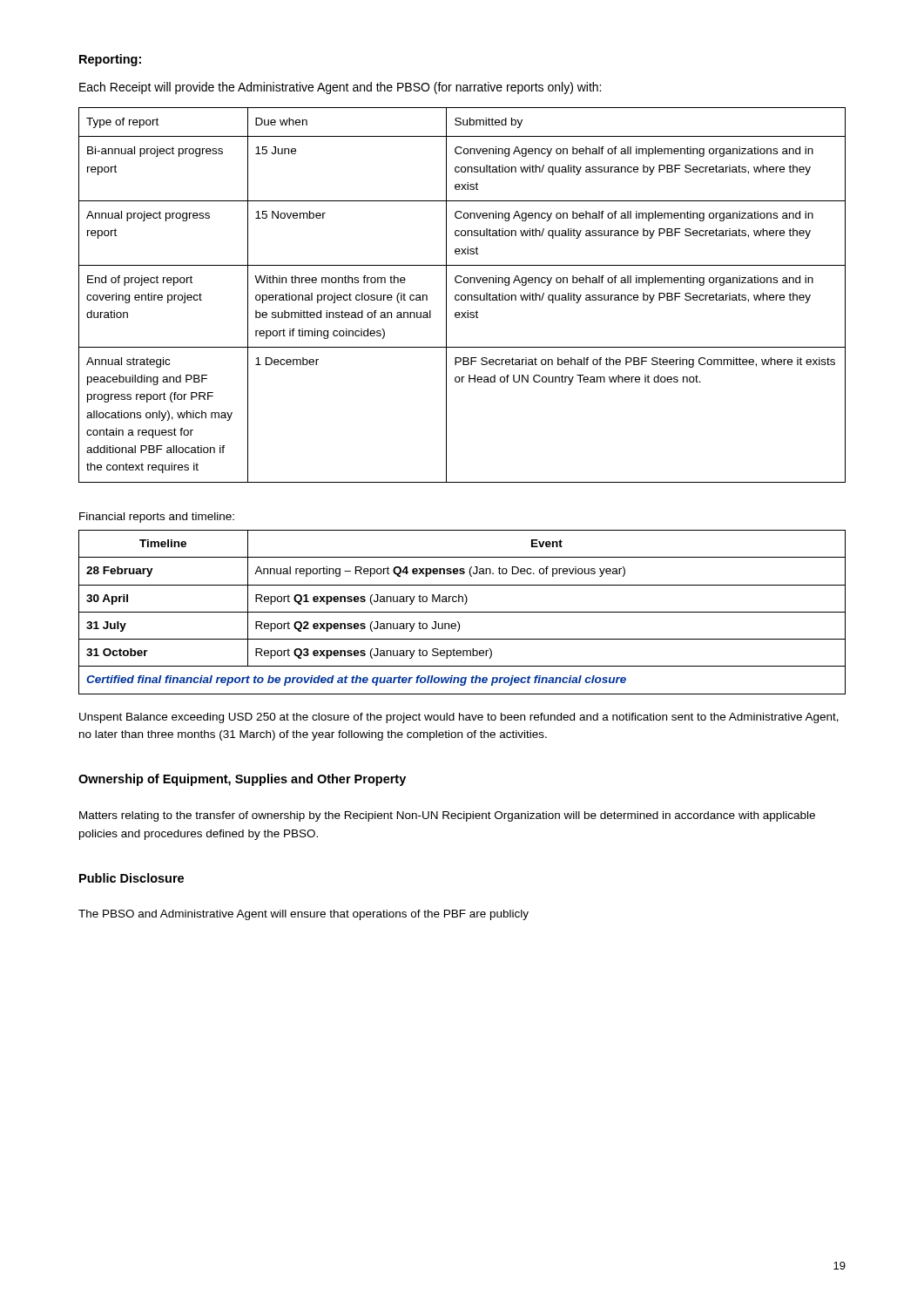The image size is (924, 1307).
Task: Click where it says "Ownership of Equipment, Supplies and Other Property"
Action: coord(242,779)
